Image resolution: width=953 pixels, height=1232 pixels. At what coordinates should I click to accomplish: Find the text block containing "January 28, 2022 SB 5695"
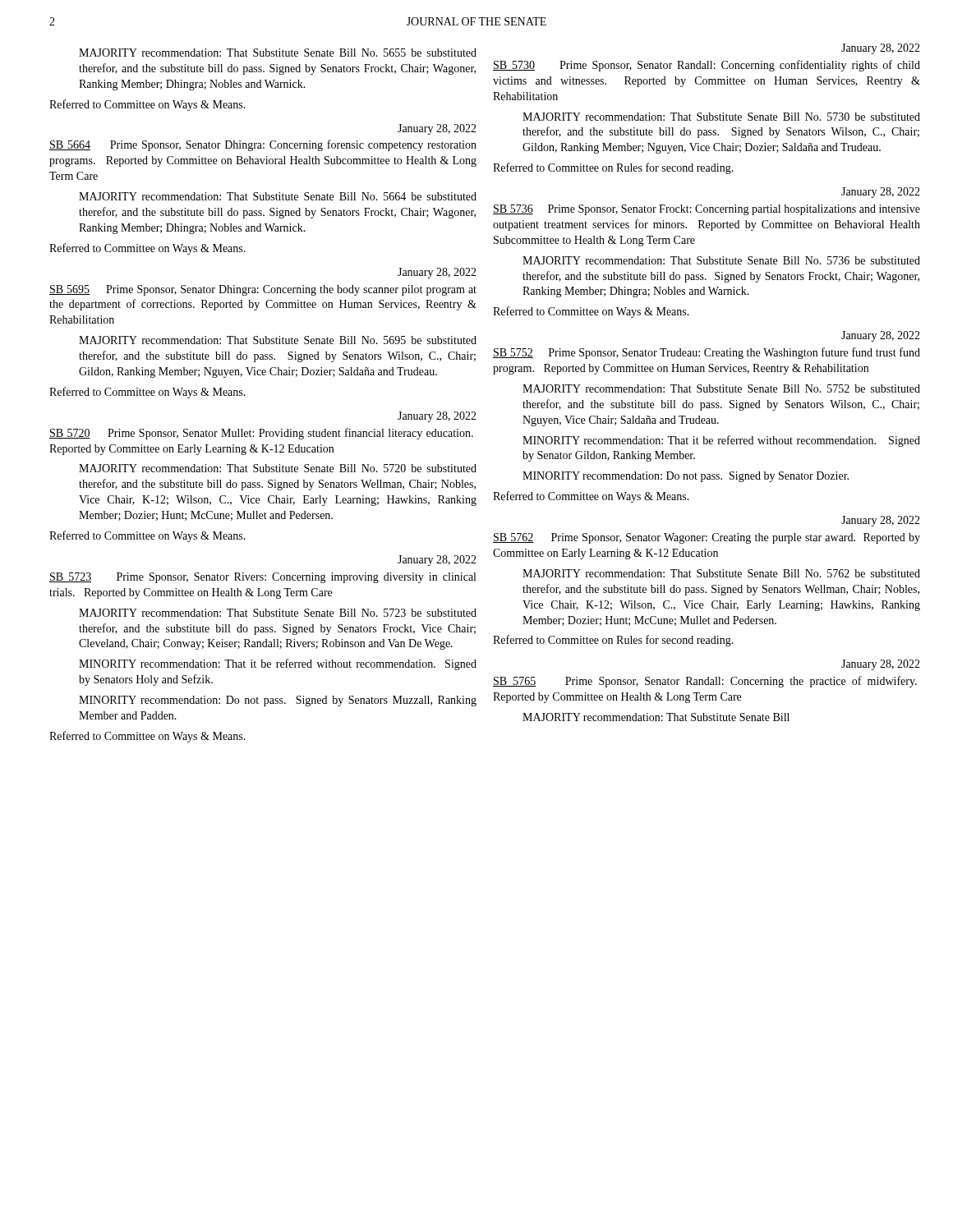coord(263,333)
